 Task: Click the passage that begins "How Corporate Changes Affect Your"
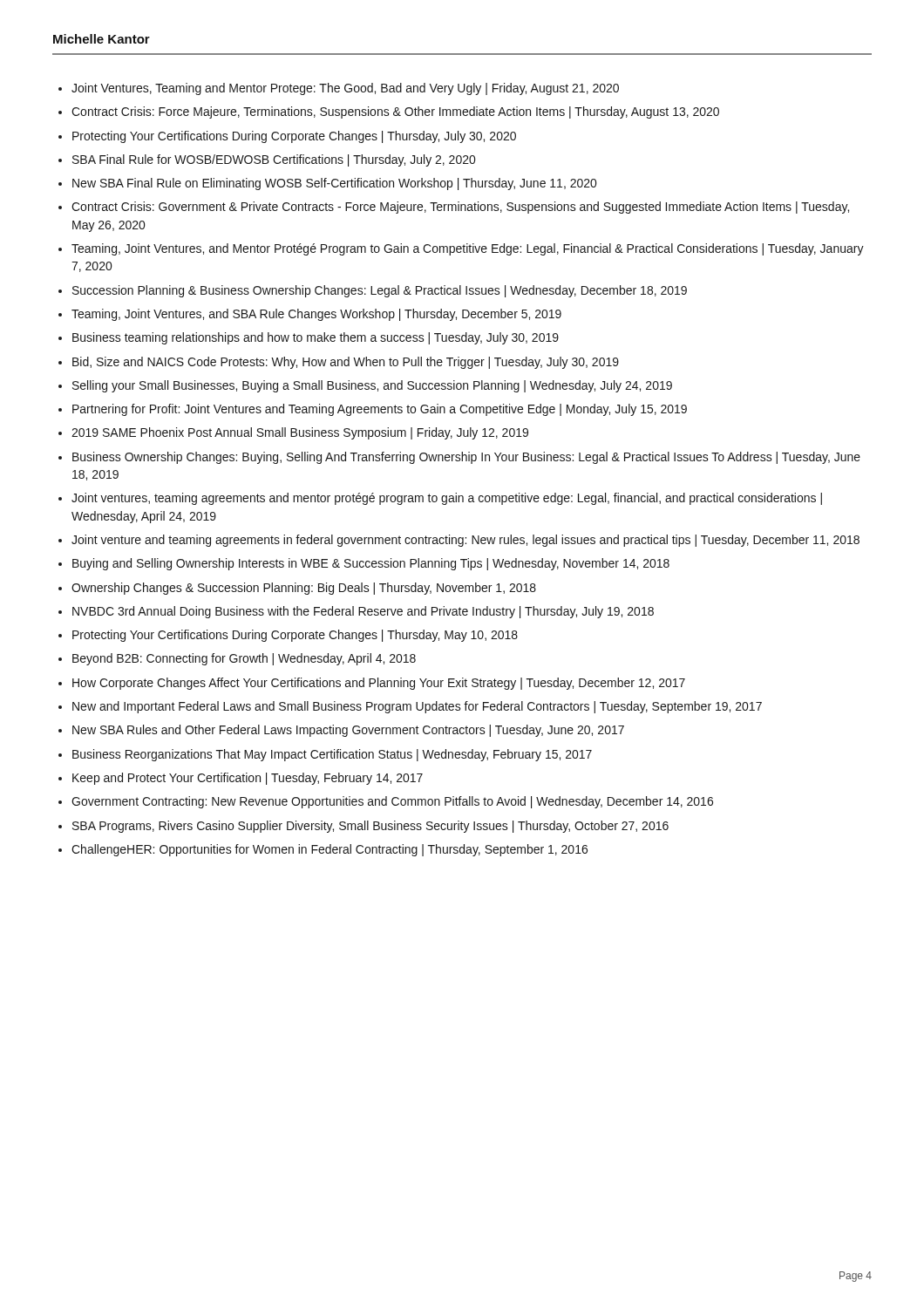coord(378,683)
